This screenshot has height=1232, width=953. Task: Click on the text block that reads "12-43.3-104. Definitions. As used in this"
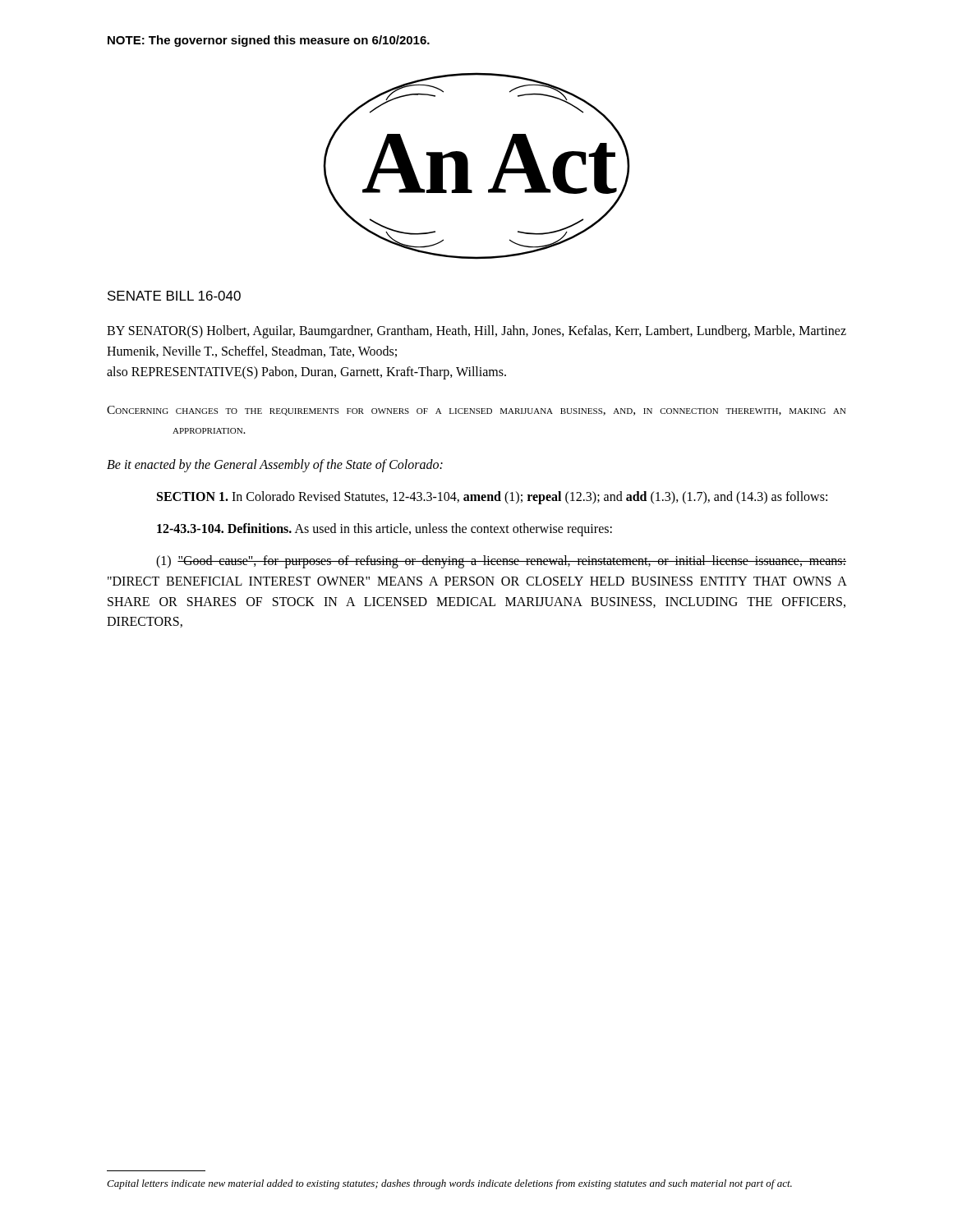coord(384,529)
